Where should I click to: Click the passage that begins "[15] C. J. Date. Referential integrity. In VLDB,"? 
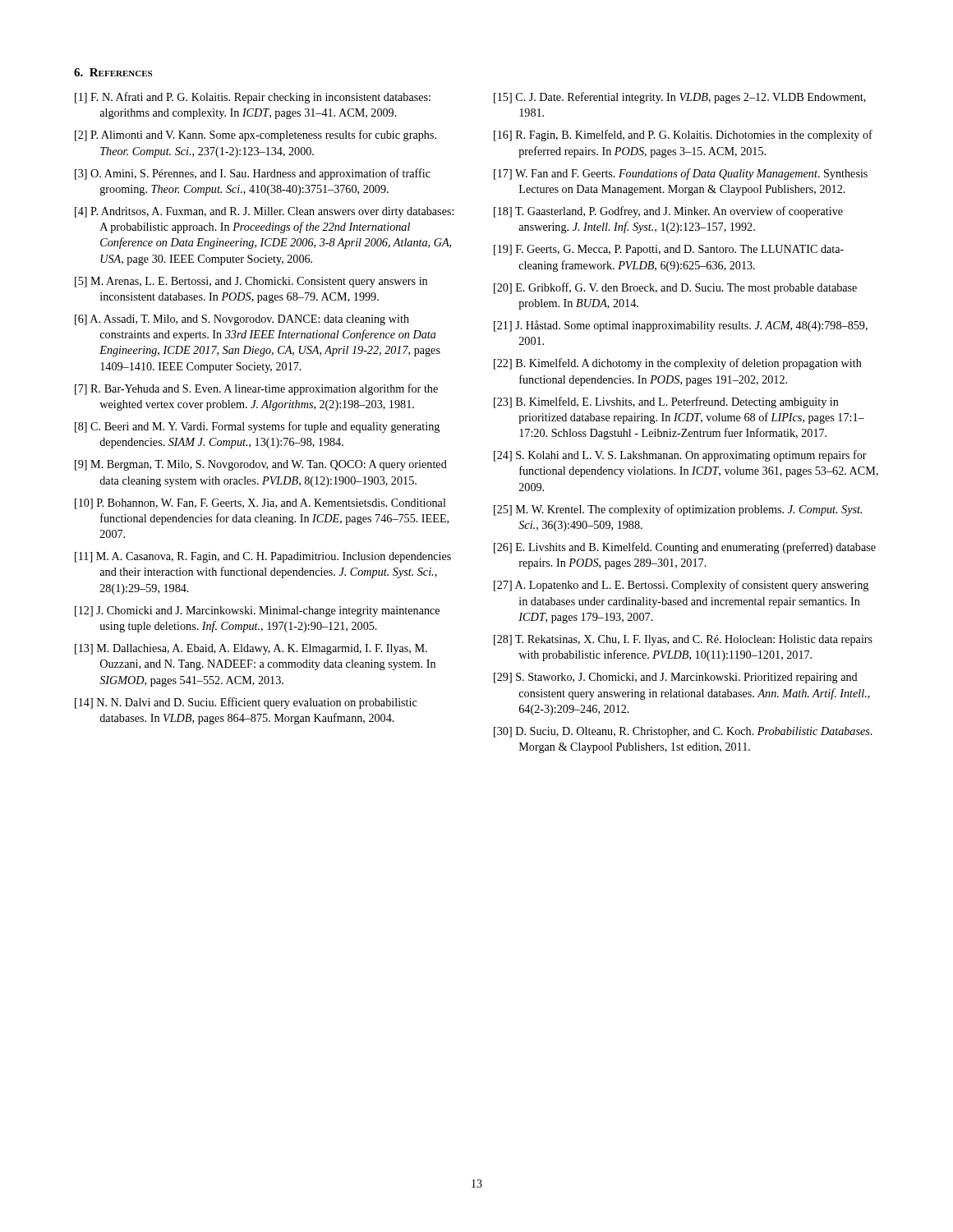click(680, 105)
